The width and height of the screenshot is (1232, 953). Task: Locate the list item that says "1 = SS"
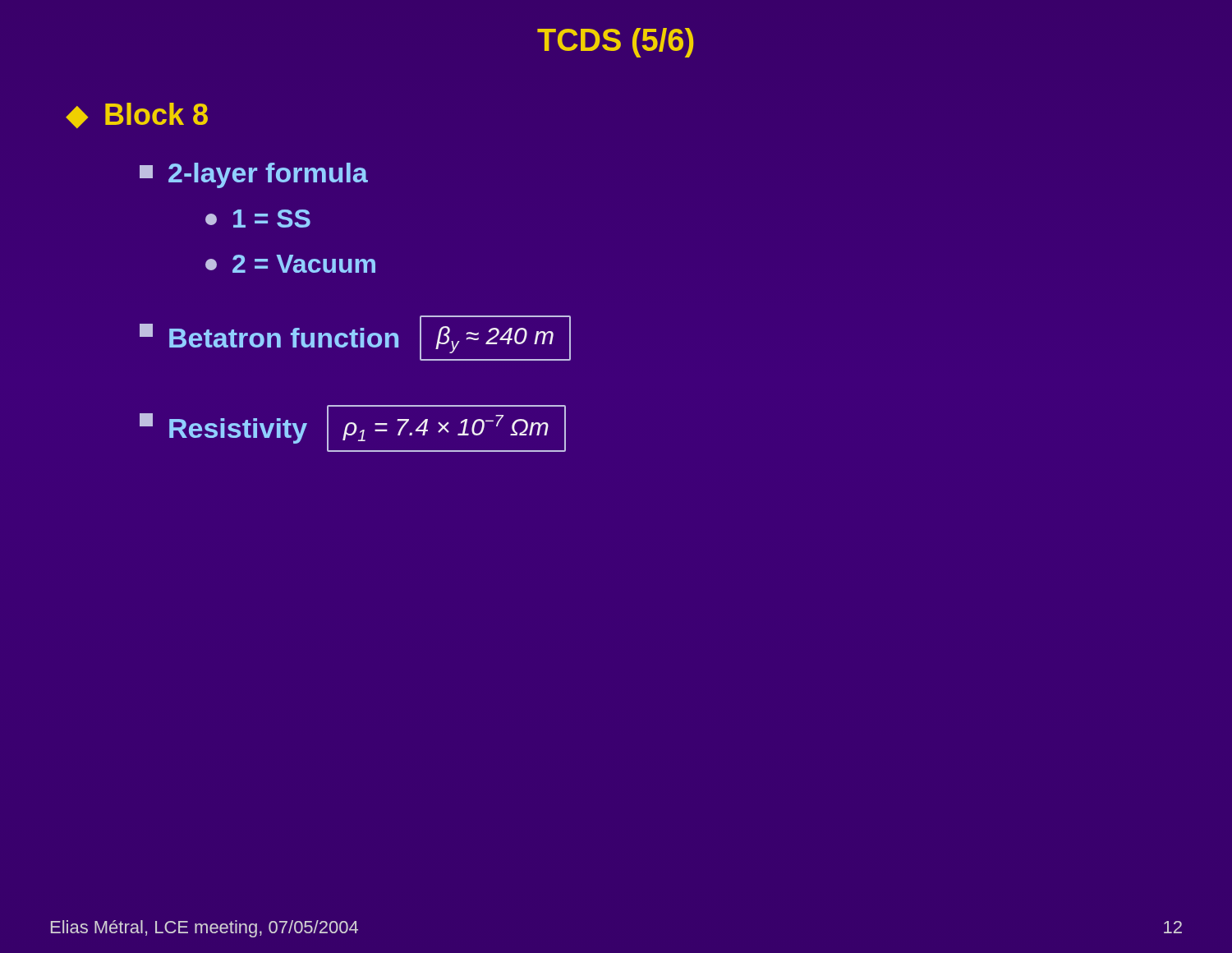tap(258, 219)
